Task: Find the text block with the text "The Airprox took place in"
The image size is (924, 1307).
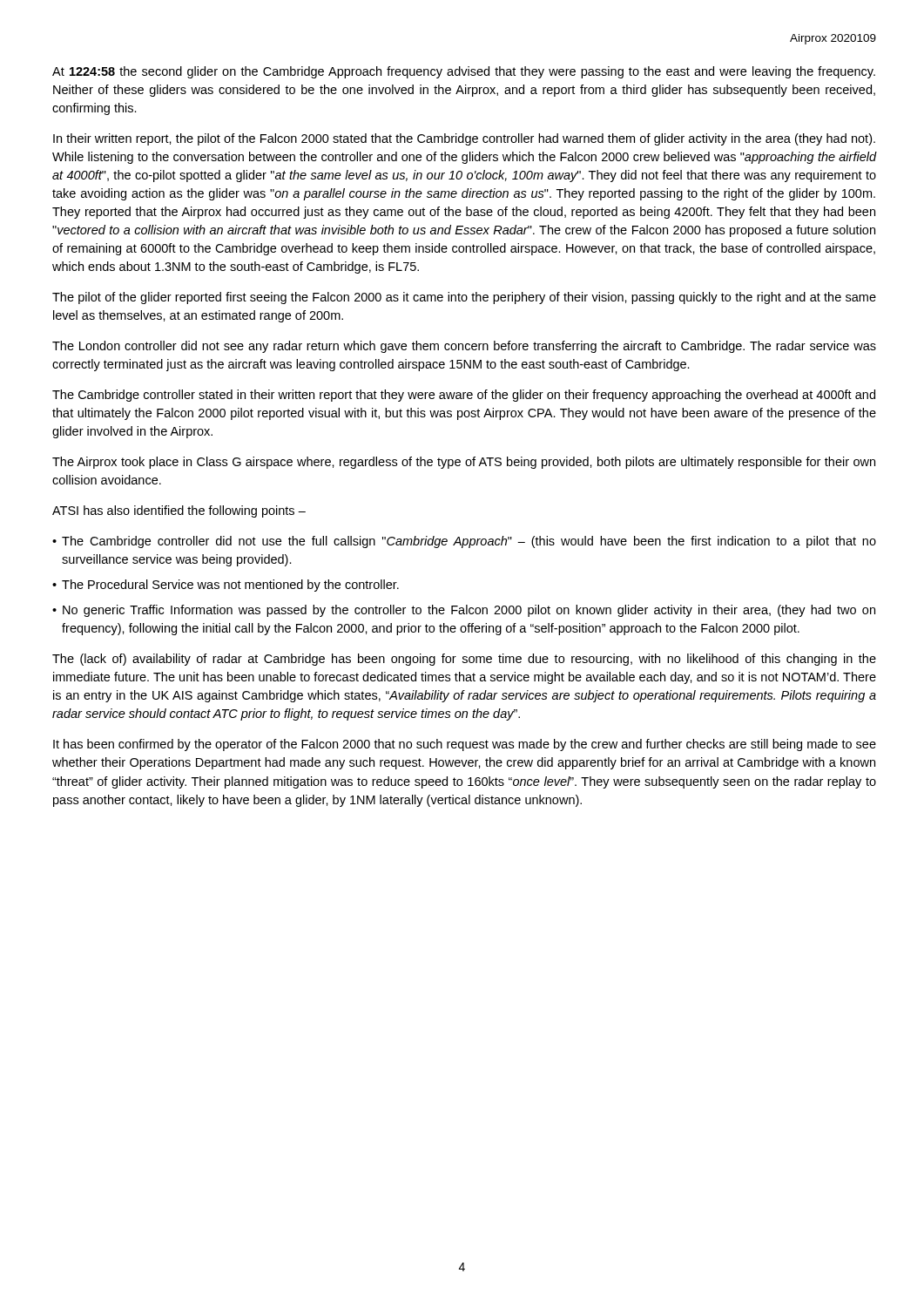Action: (464, 471)
